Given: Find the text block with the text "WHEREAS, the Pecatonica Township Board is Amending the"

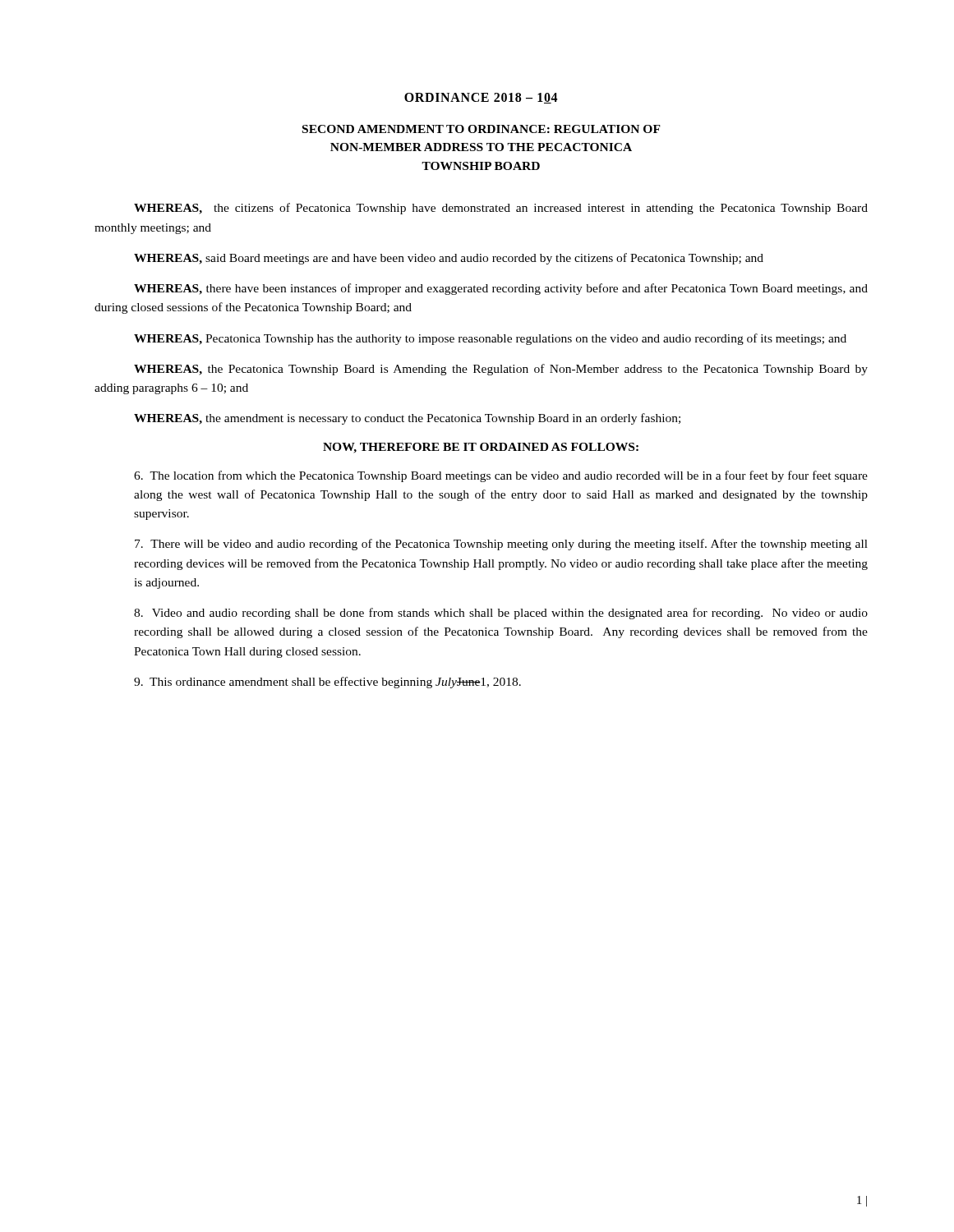Looking at the screenshot, I should pyautogui.click(x=481, y=378).
